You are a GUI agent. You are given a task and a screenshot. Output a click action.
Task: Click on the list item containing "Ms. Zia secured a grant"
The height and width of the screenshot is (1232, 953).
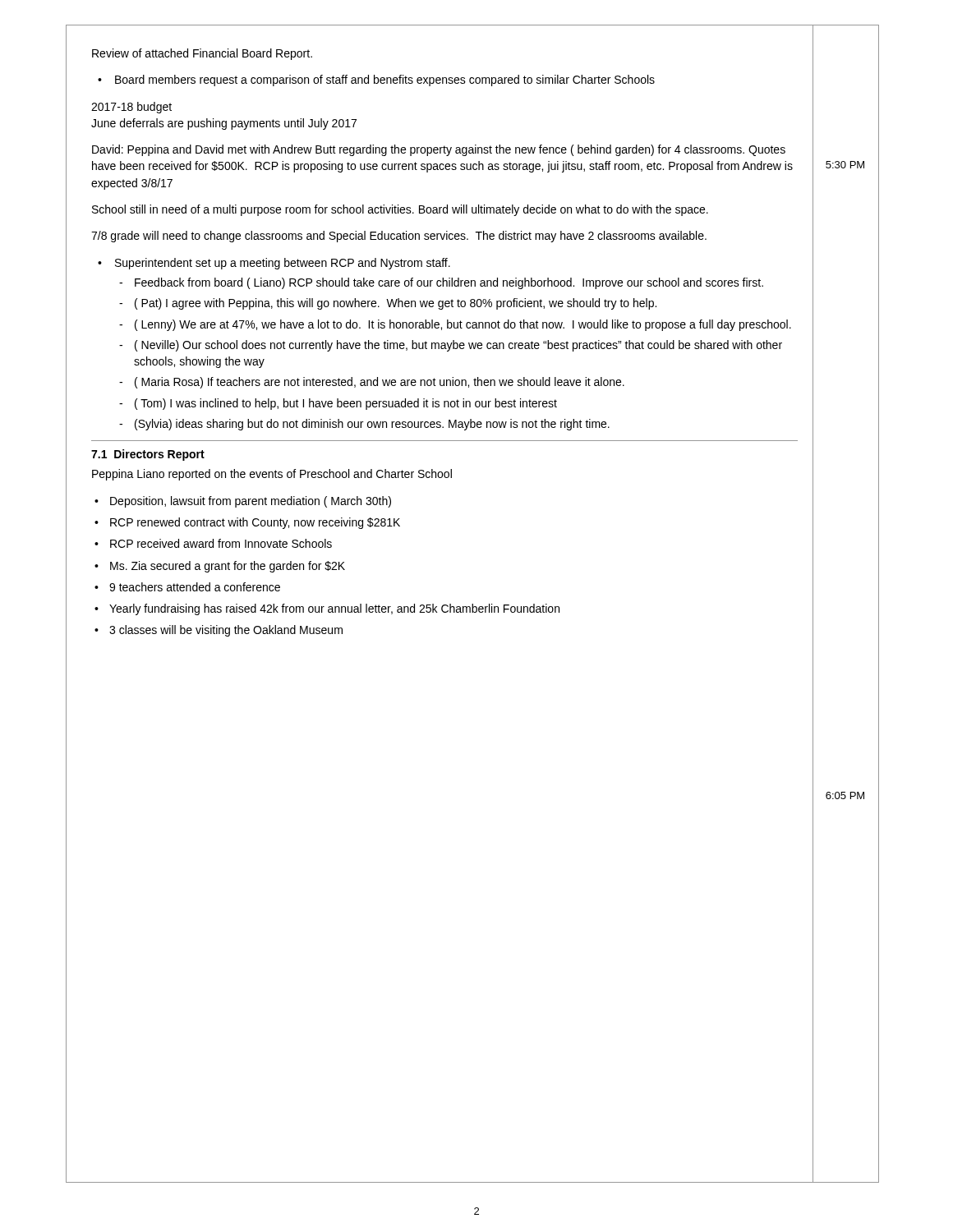227,566
